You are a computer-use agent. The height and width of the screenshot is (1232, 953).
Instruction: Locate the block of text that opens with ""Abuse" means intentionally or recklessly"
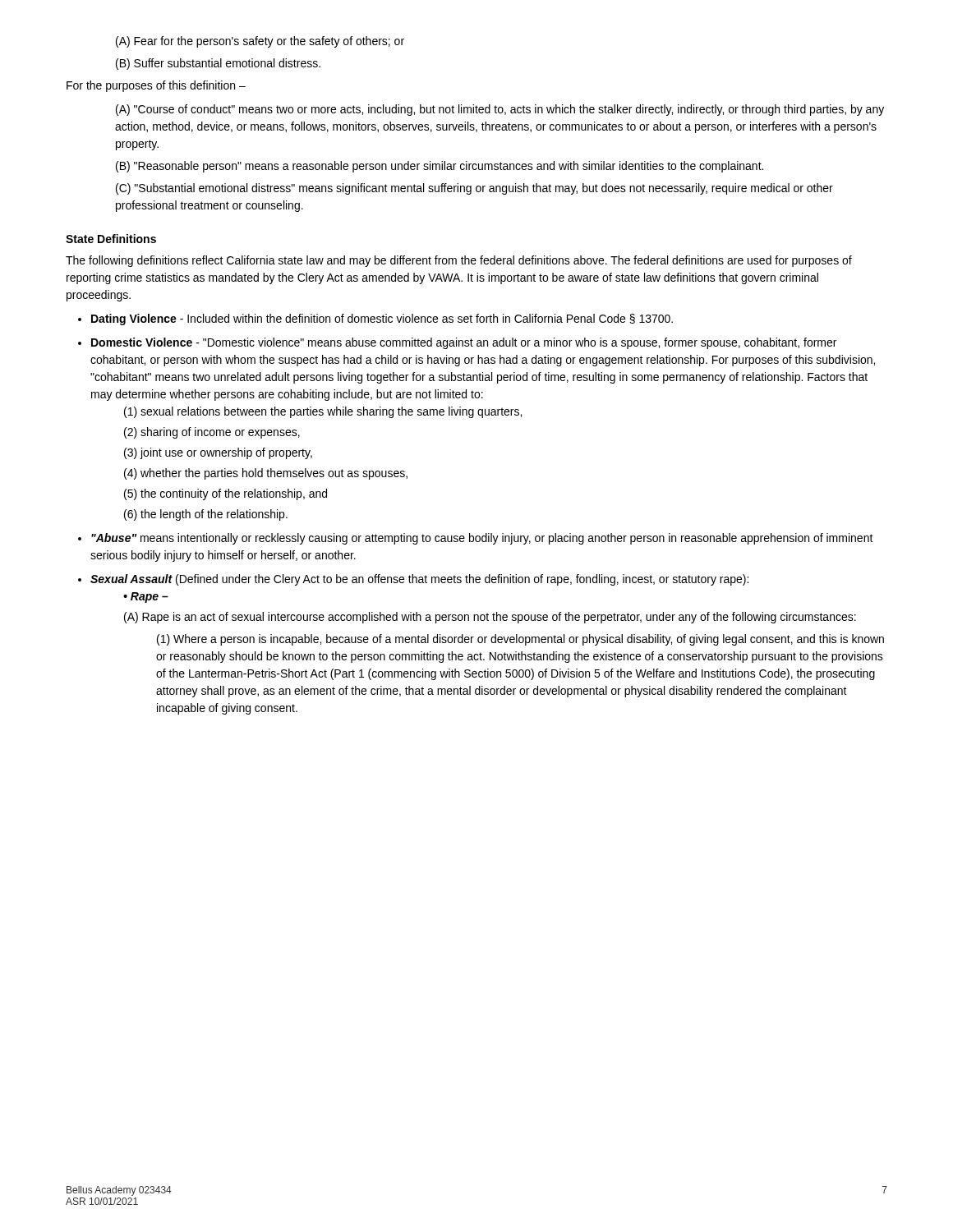(482, 547)
